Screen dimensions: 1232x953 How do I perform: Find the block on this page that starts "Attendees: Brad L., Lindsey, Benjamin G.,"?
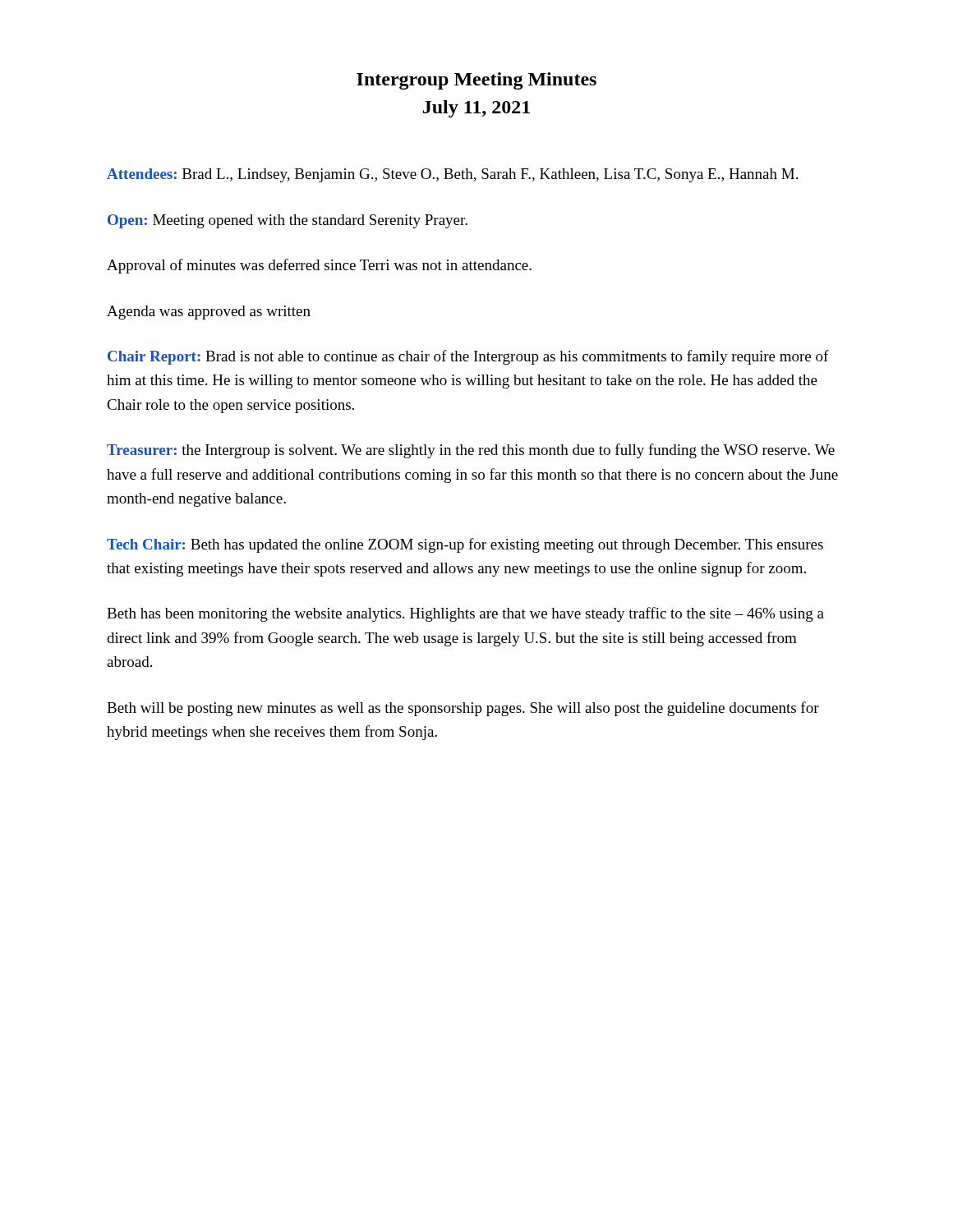[x=453, y=174]
